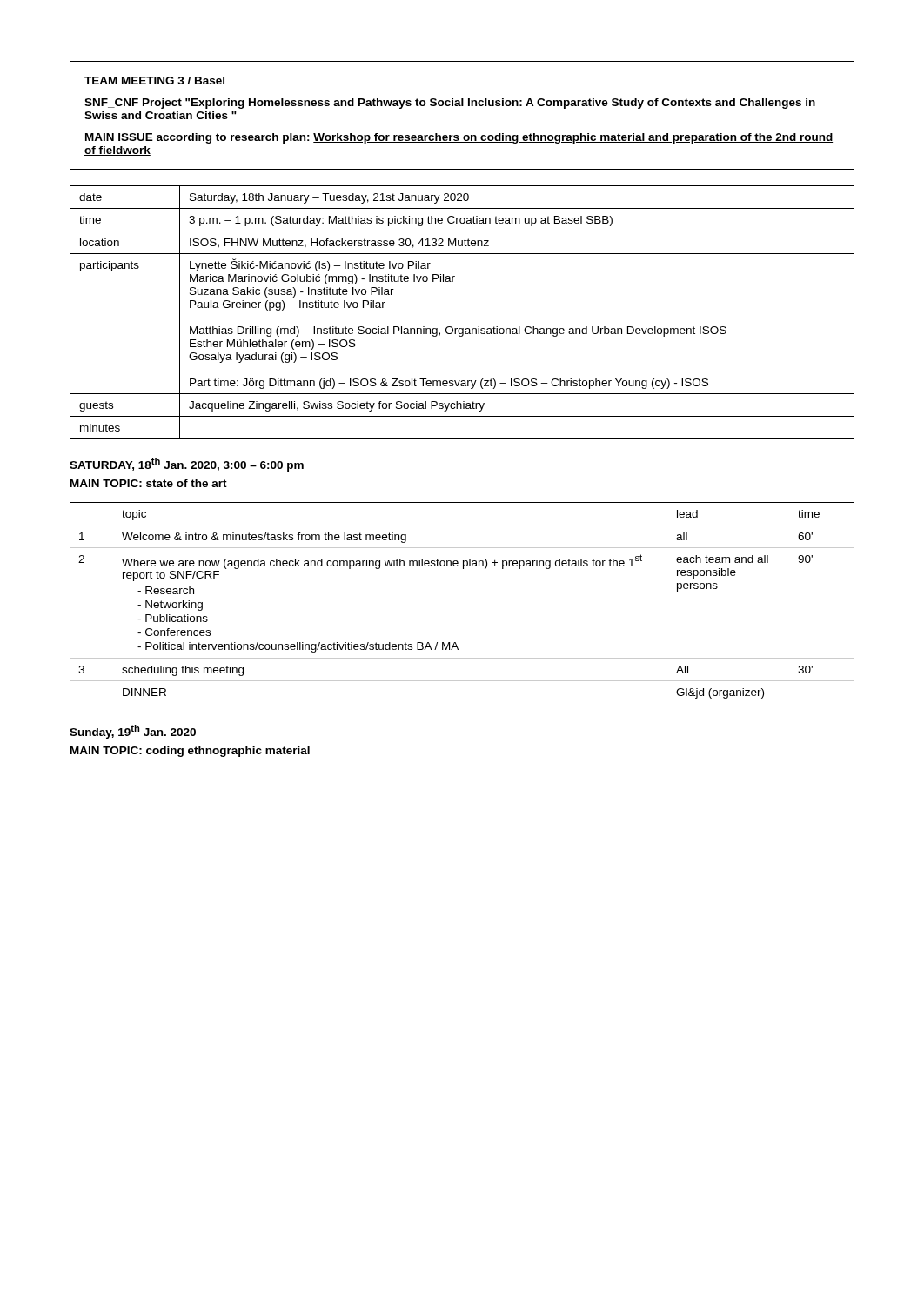The width and height of the screenshot is (924, 1305).
Task: Locate the text block that says "MAIN ISSUE according"
Action: pyautogui.click(x=459, y=144)
